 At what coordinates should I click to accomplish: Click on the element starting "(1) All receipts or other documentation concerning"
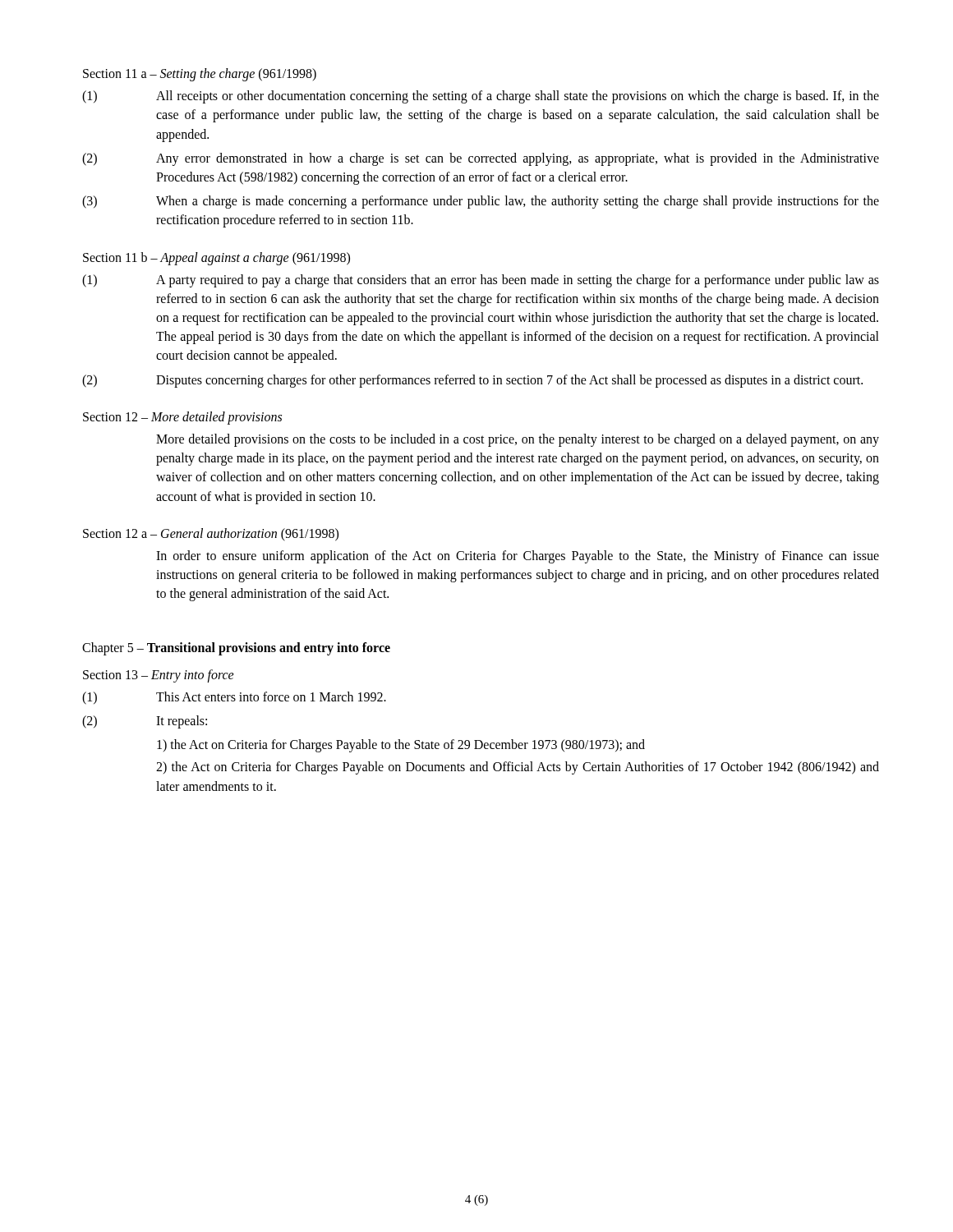click(x=481, y=115)
